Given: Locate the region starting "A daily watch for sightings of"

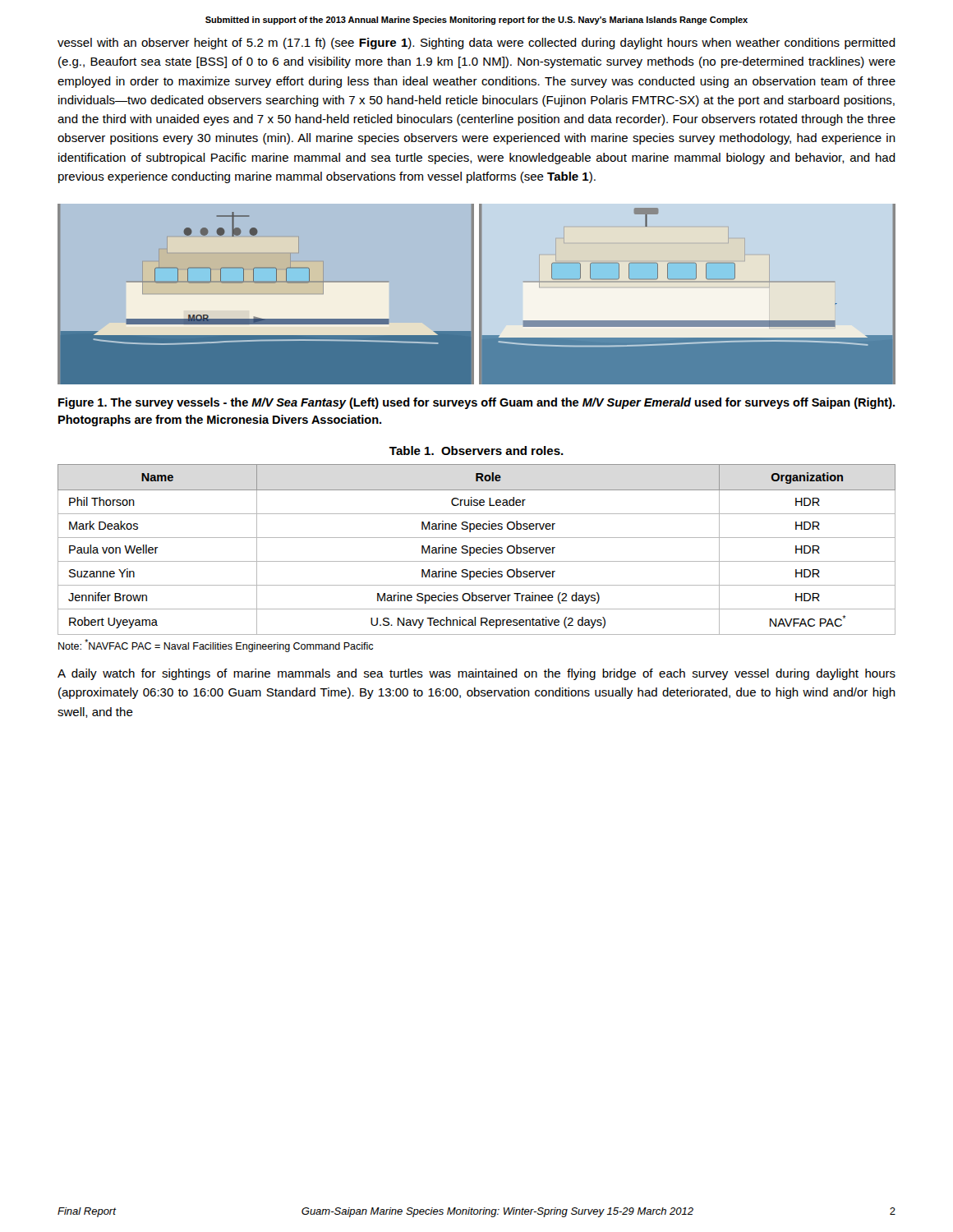Looking at the screenshot, I should (x=476, y=692).
